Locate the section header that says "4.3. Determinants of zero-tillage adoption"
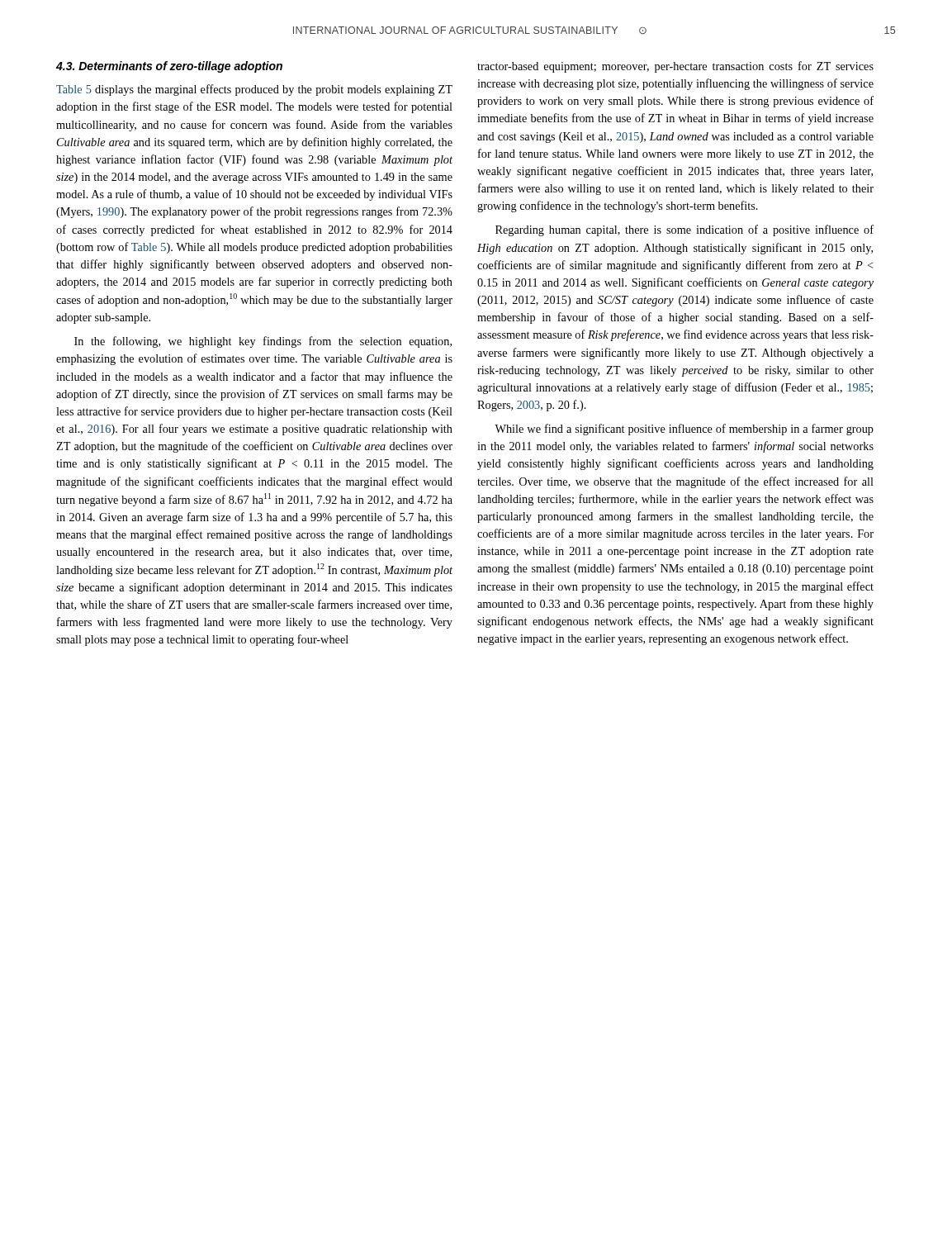 click(x=170, y=66)
